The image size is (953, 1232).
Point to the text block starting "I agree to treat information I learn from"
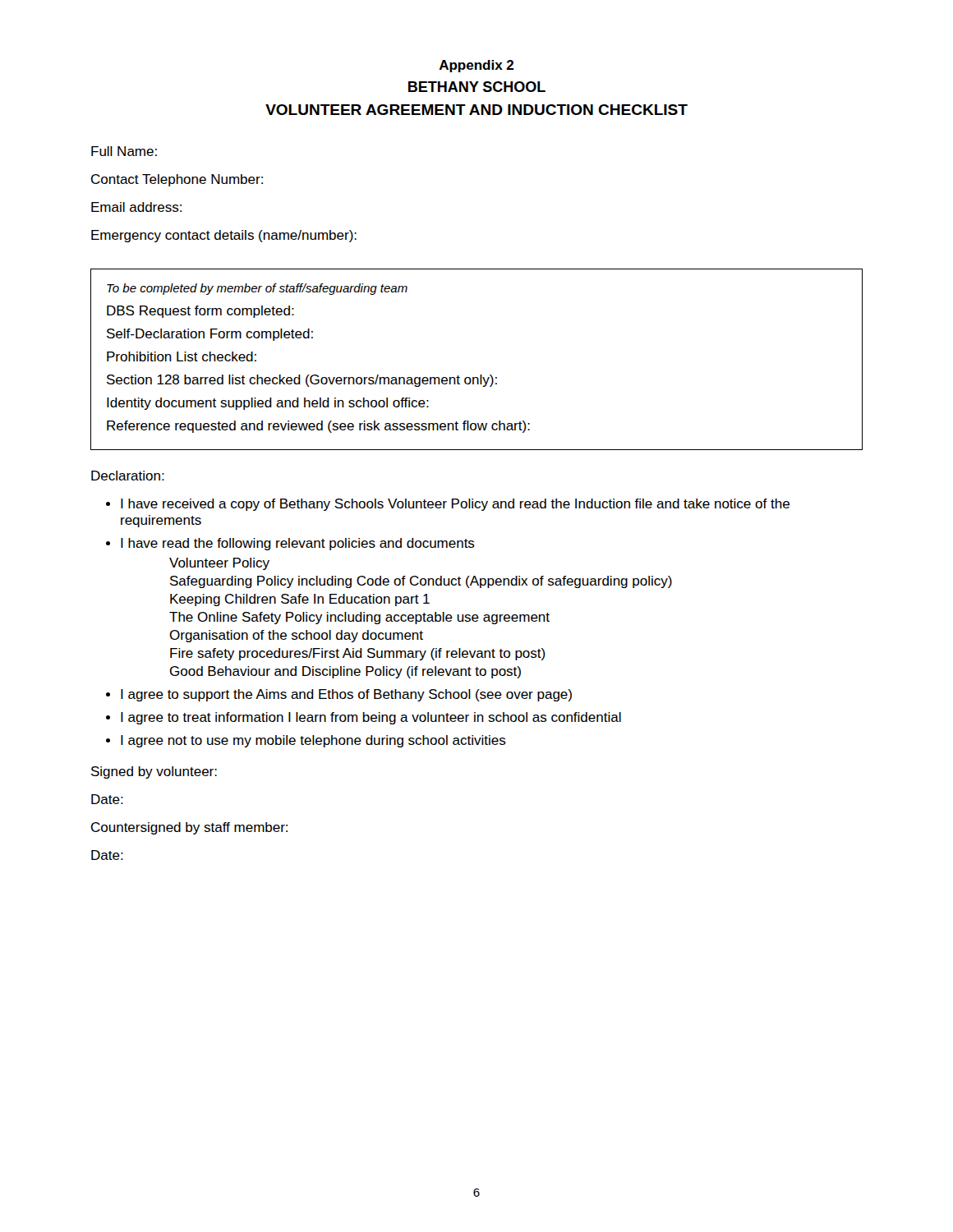pyautogui.click(x=371, y=717)
